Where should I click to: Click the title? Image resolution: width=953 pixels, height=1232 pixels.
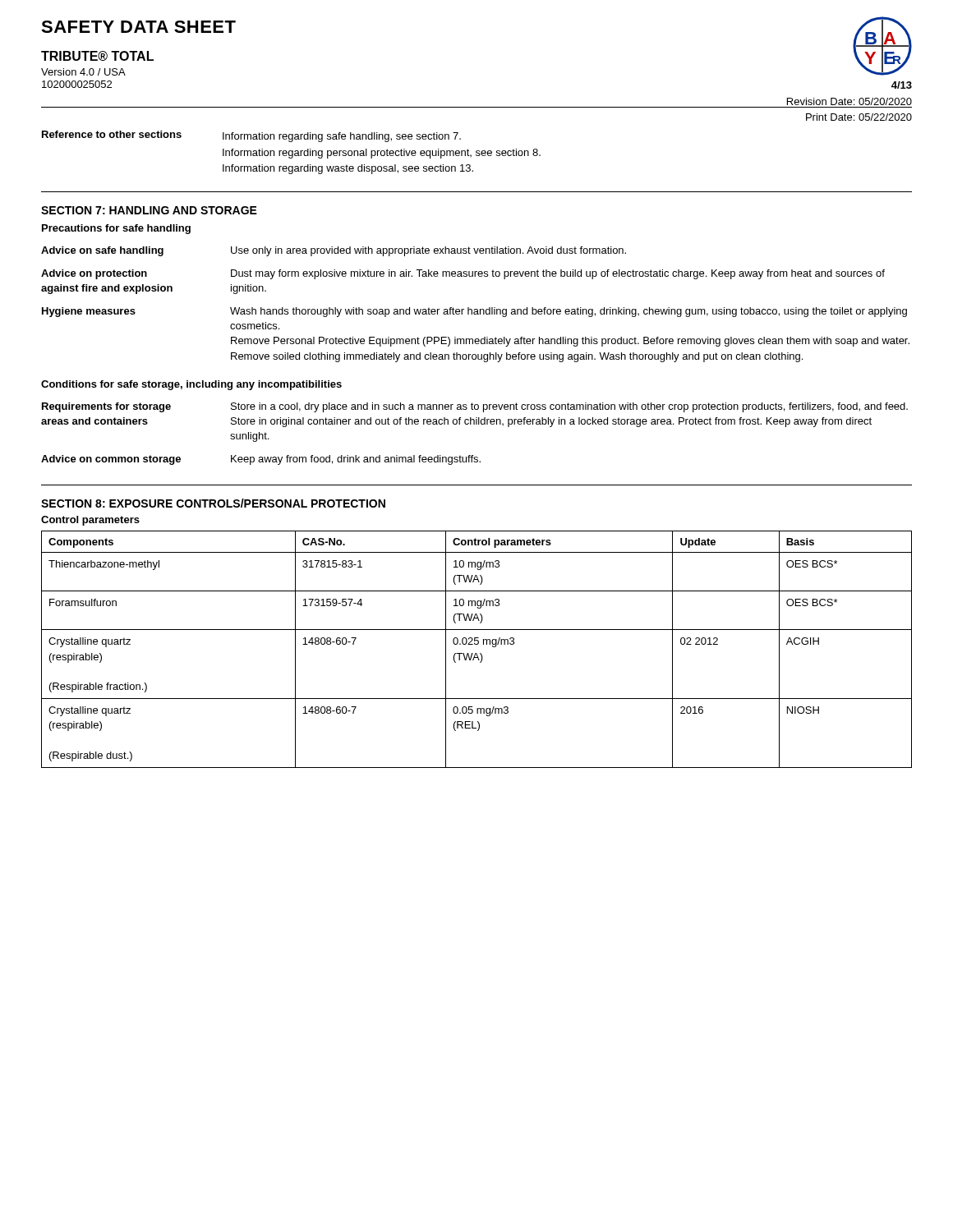click(139, 27)
